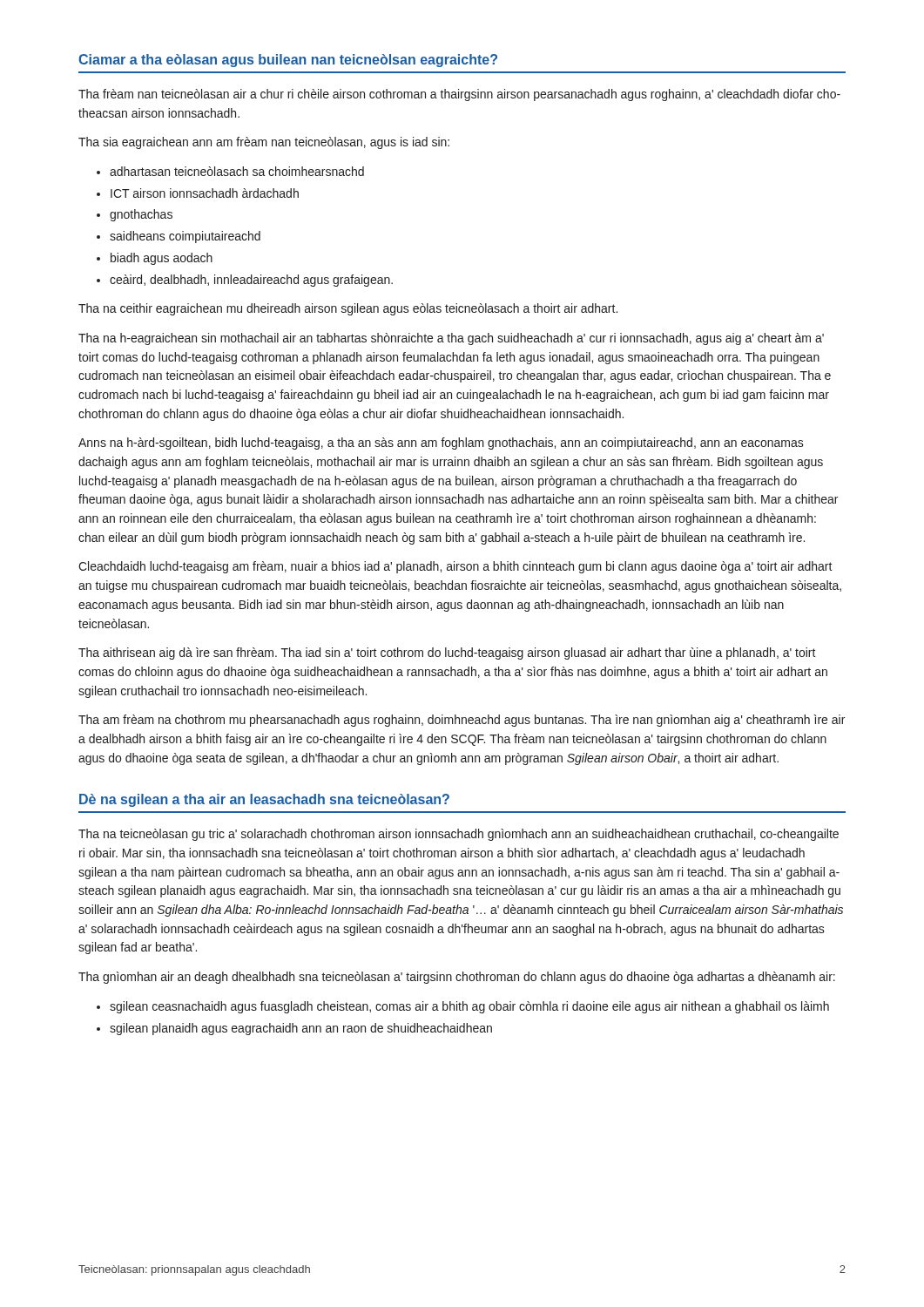
Task: Locate the region starting "Tha frèam nan teicneòlasan air"
Action: [459, 104]
